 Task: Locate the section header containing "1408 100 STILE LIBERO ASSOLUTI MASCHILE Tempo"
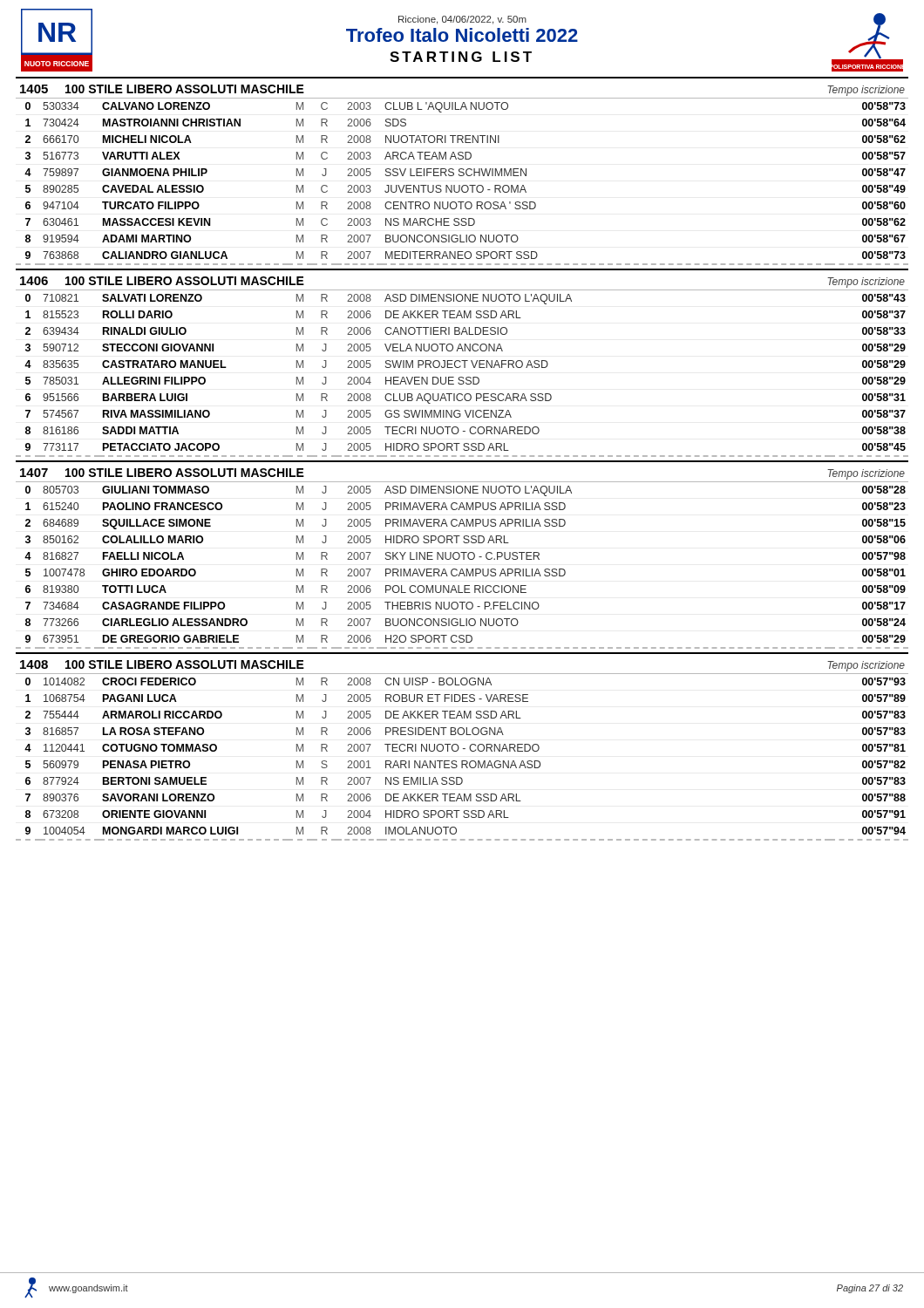pyautogui.click(x=462, y=664)
